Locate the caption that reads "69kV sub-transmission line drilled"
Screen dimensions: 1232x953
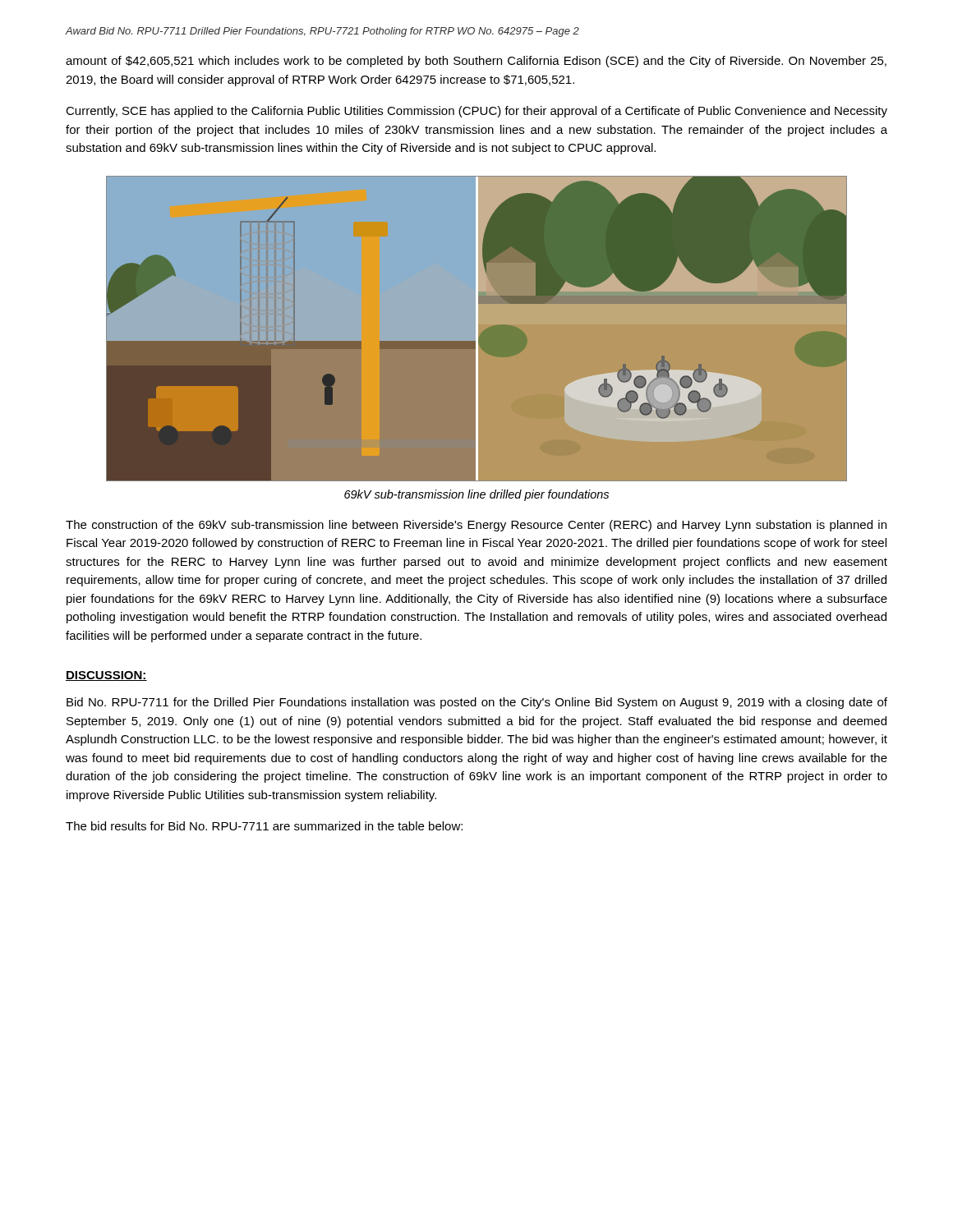pos(476,494)
